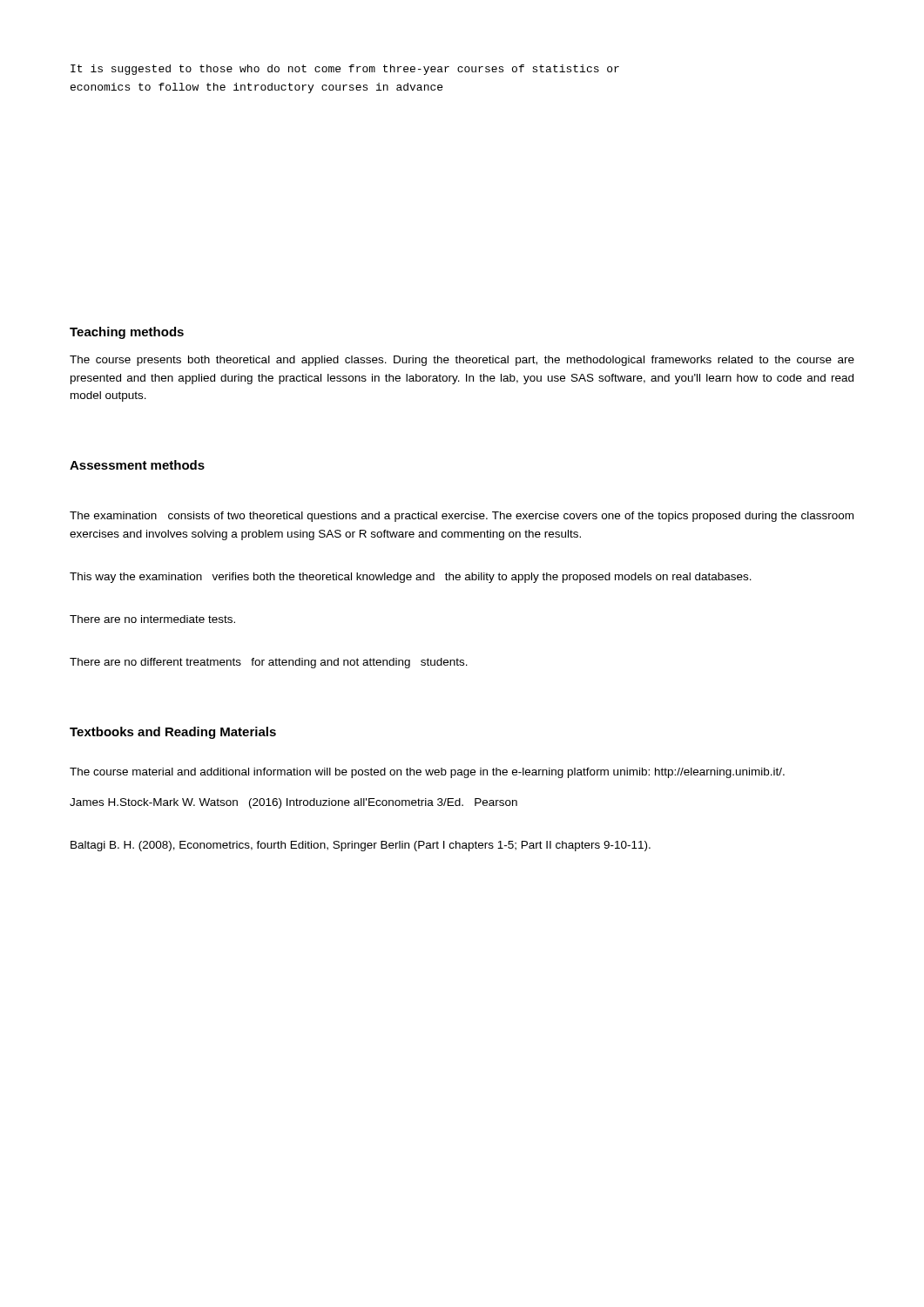Locate the block starting "The examination consists"
The width and height of the screenshot is (924, 1307).
click(x=462, y=525)
